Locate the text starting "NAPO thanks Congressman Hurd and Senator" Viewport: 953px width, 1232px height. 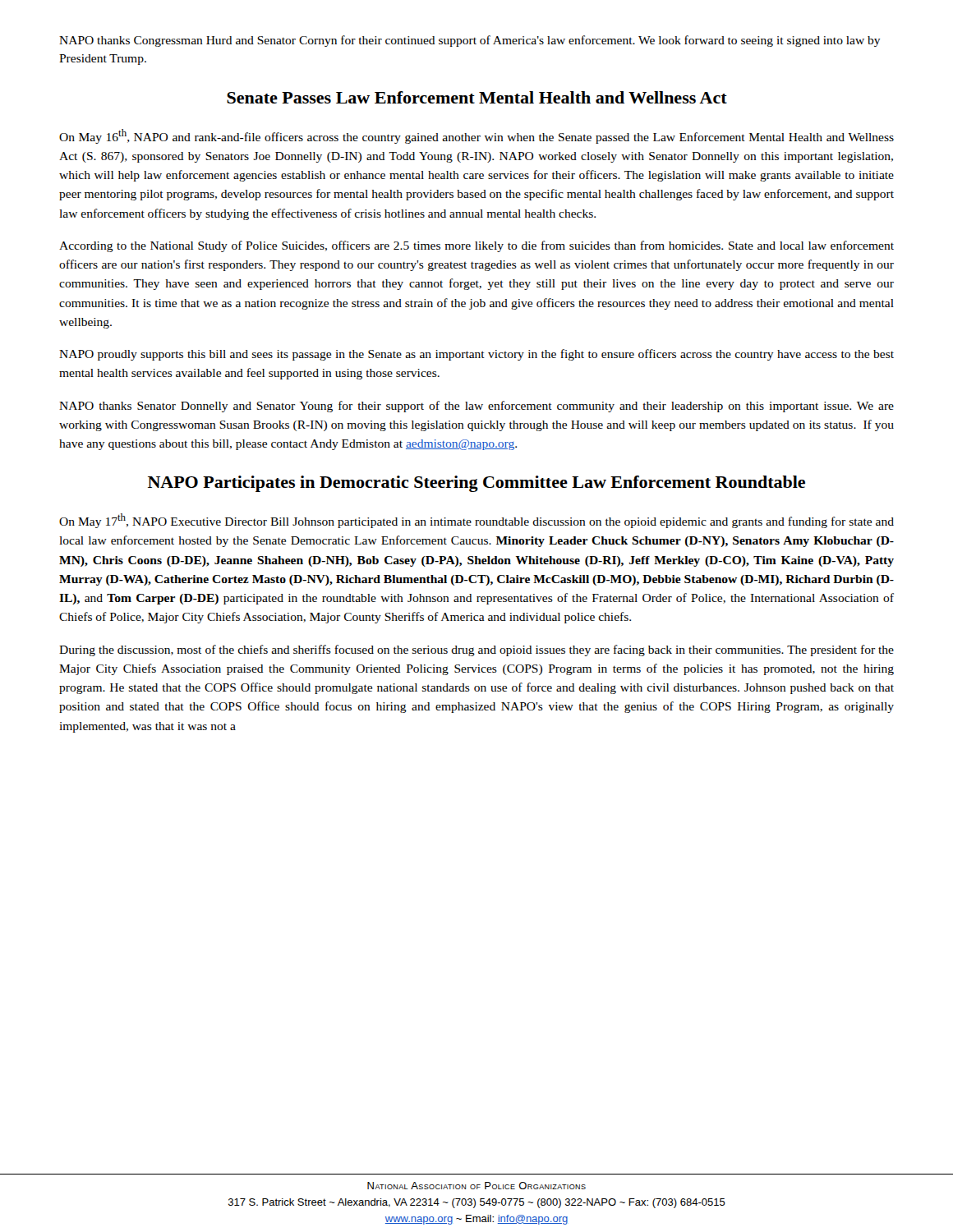[x=470, y=49]
